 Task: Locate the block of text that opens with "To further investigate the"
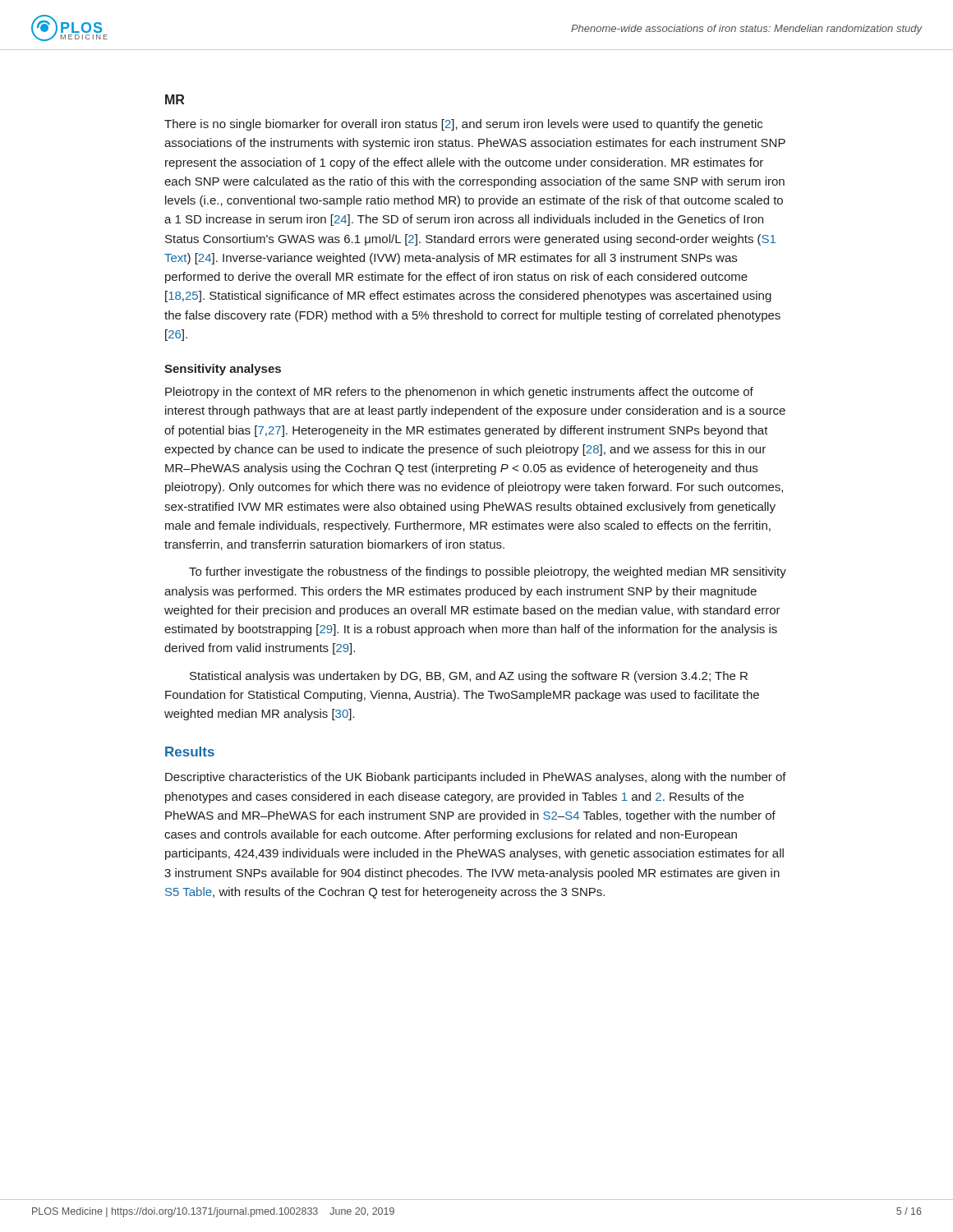(476, 610)
